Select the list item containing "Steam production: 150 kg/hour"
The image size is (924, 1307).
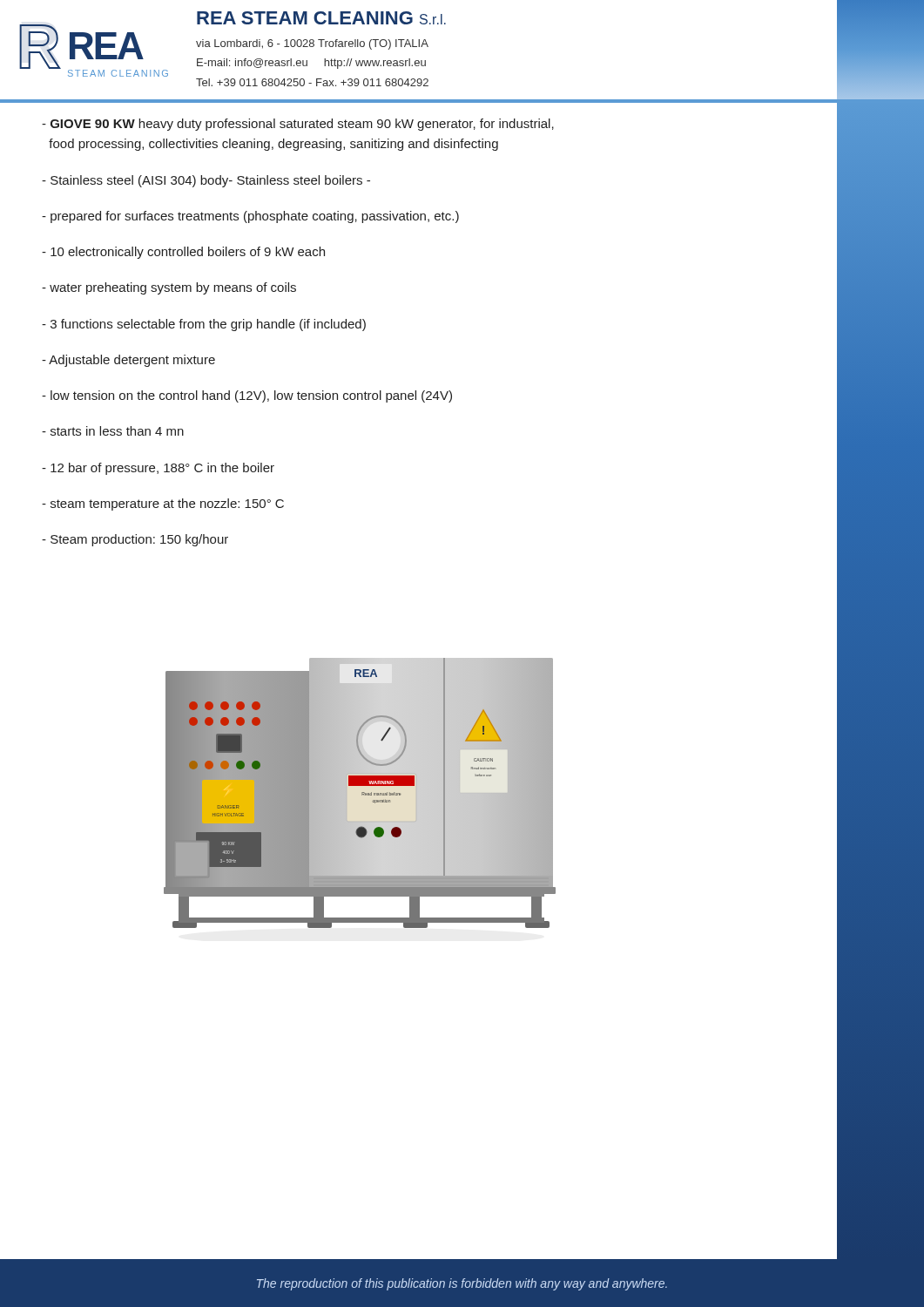tap(135, 539)
